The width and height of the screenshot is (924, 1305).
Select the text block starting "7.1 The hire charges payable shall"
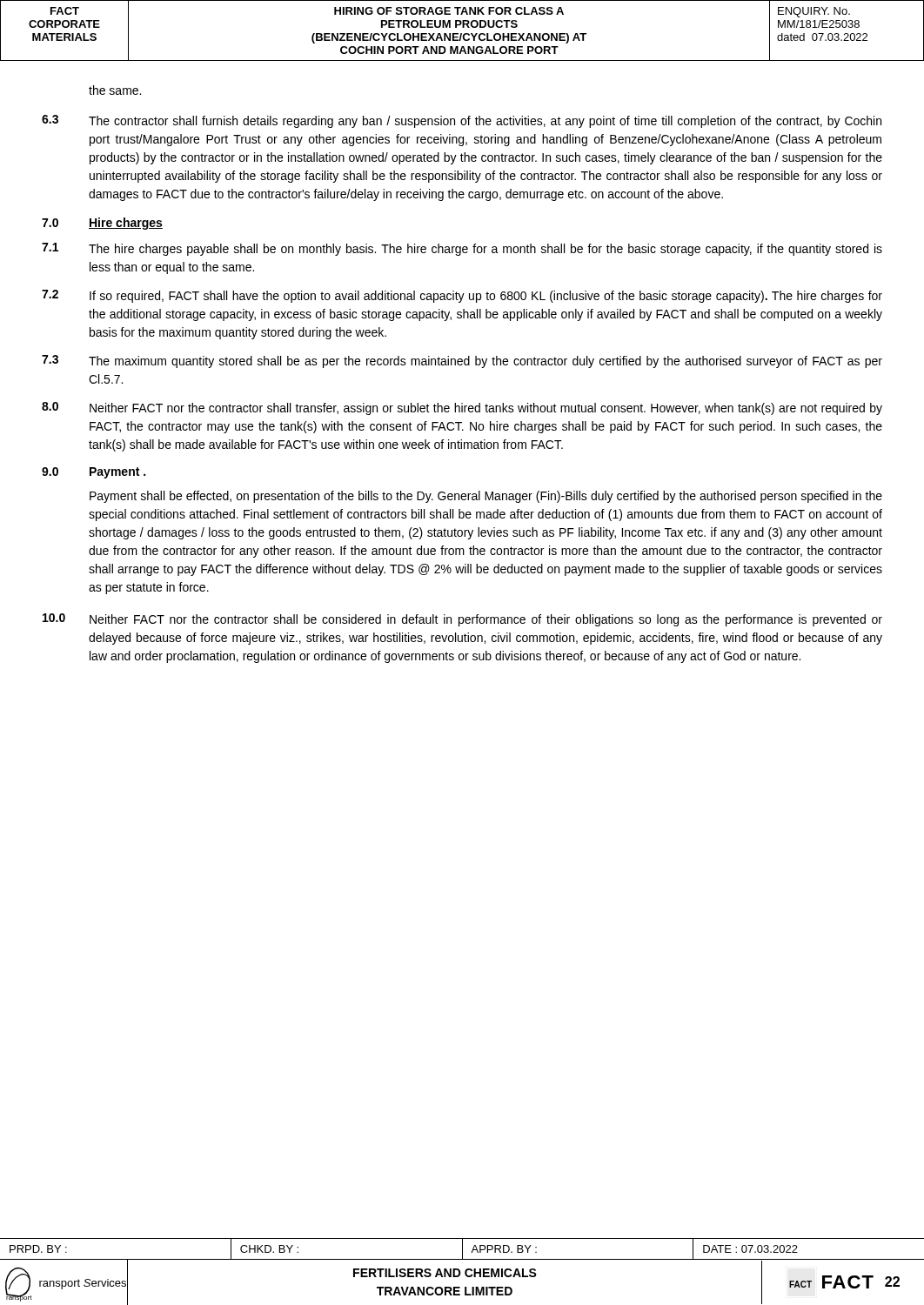click(x=462, y=258)
